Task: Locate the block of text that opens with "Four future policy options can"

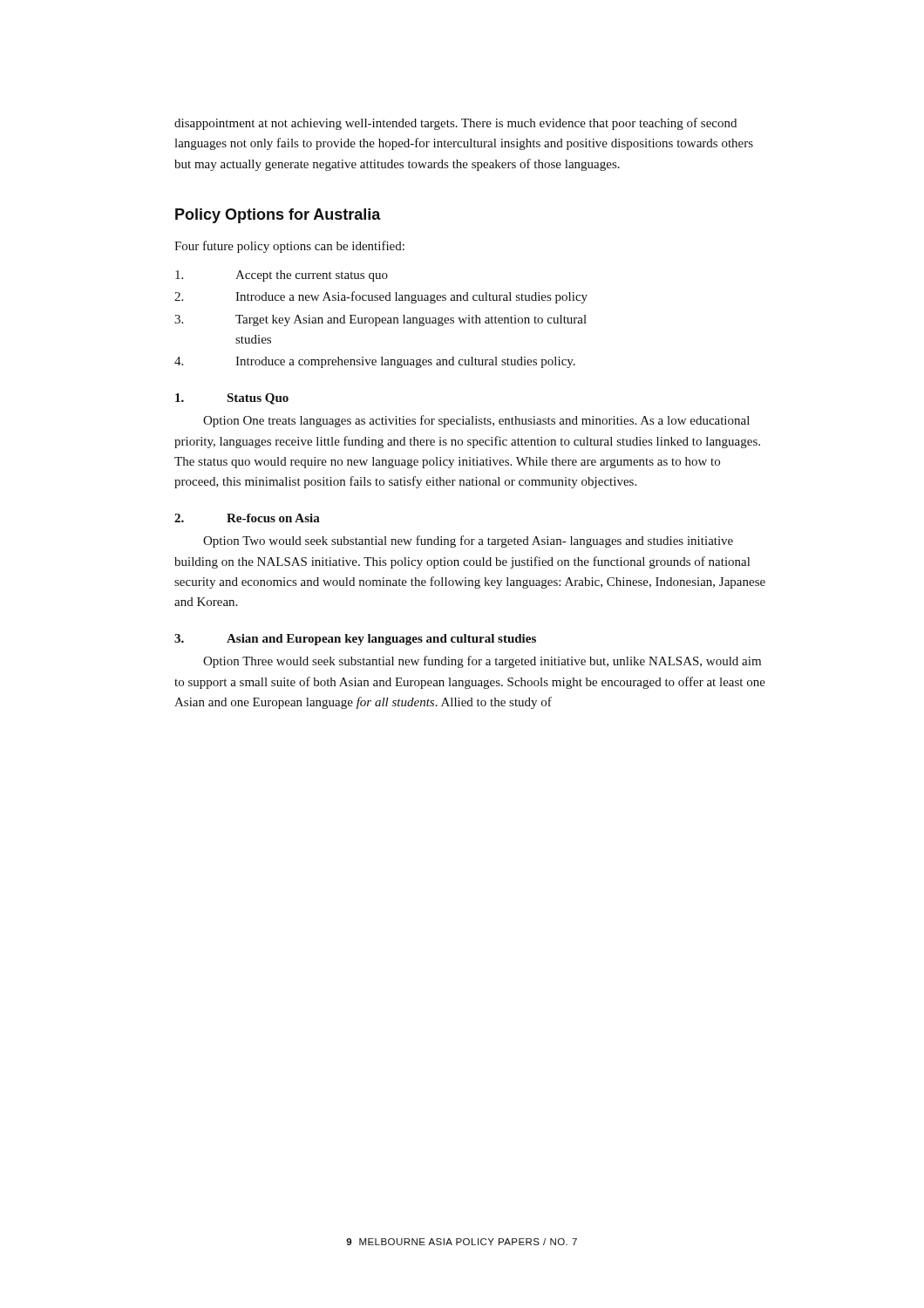Action: [290, 246]
